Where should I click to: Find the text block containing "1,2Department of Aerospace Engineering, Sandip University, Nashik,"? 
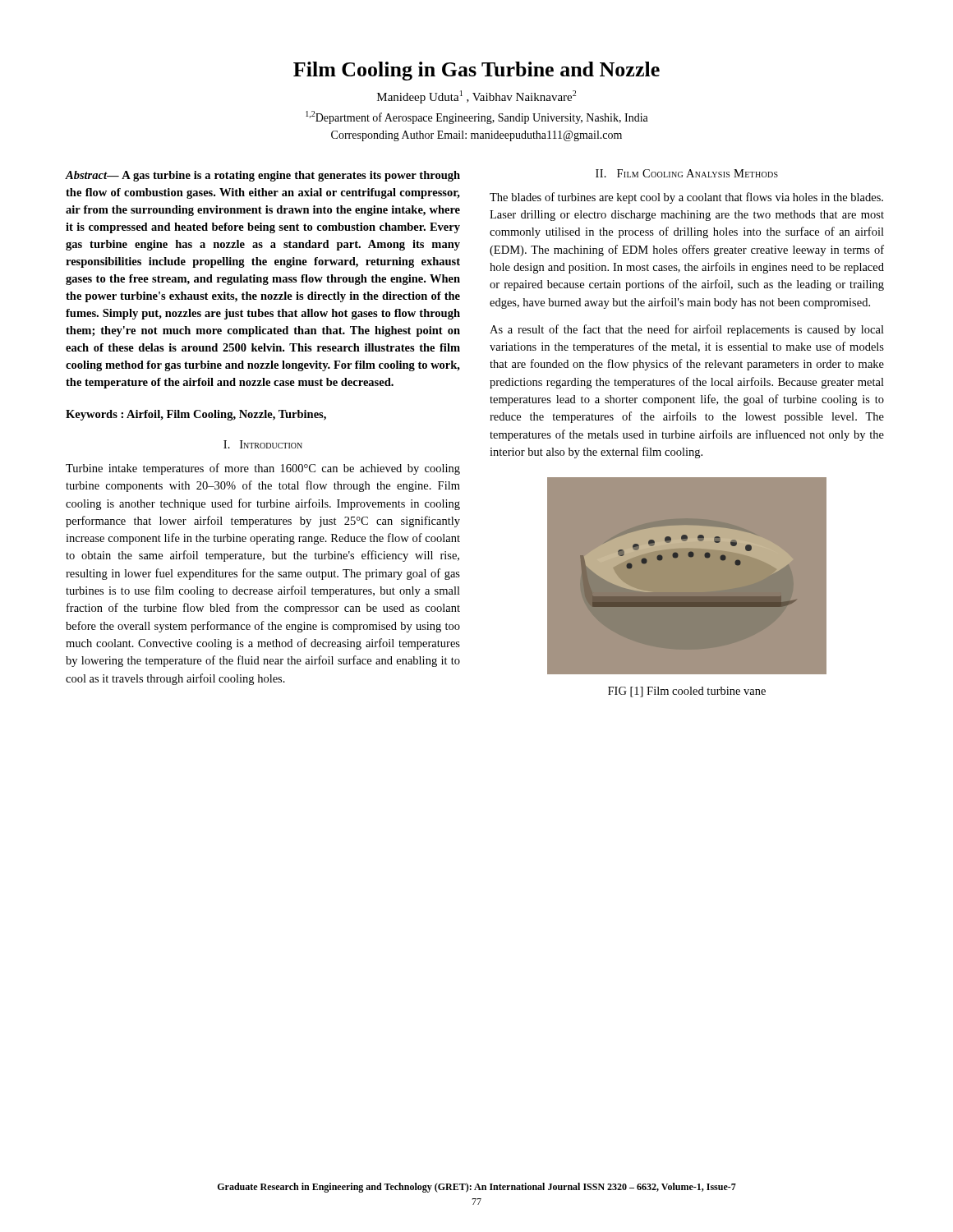coord(476,125)
